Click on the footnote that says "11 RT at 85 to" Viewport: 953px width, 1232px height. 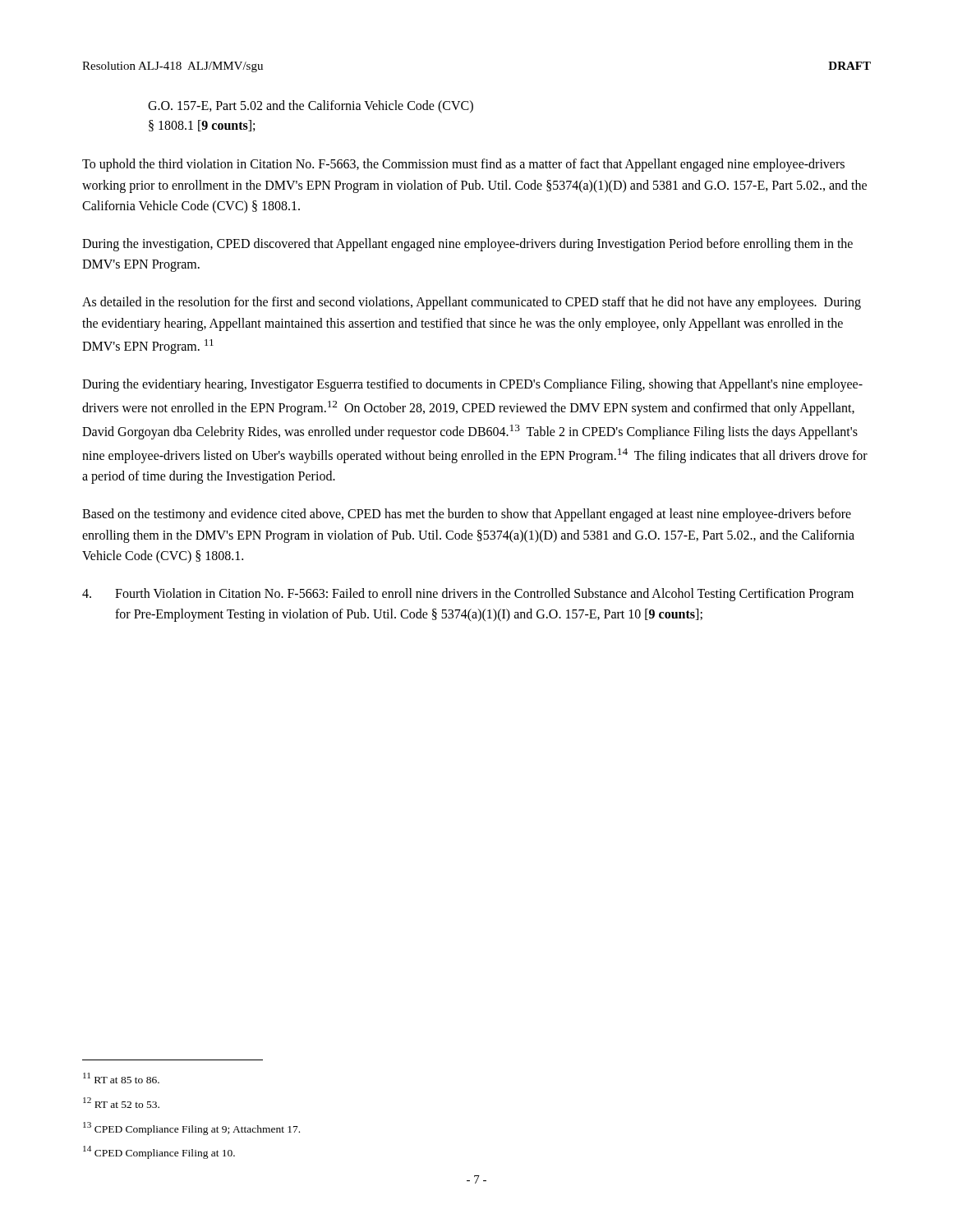coord(121,1078)
